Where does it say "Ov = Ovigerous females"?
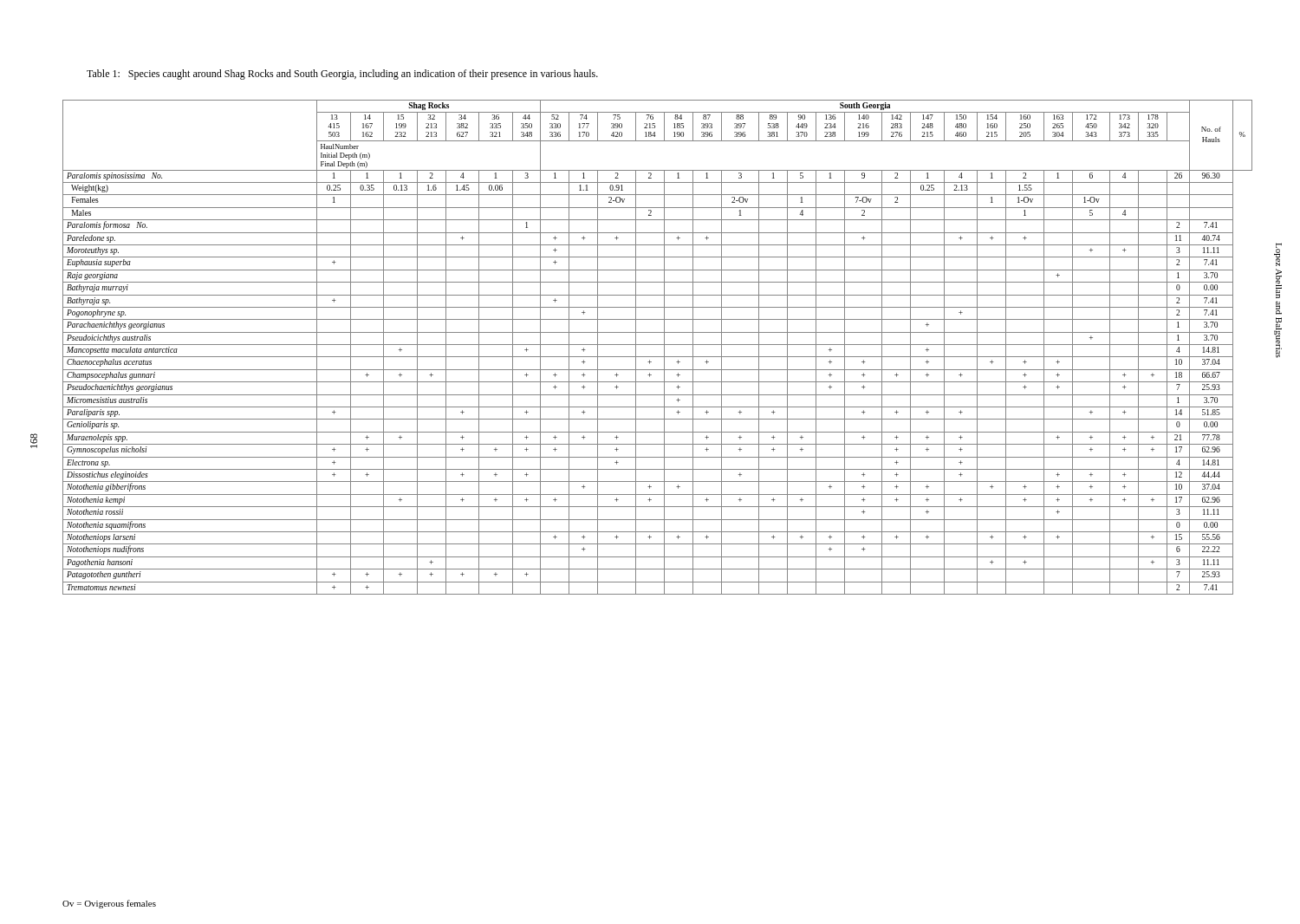The width and height of the screenshot is (1300, 924). click(x=109, y=903)
